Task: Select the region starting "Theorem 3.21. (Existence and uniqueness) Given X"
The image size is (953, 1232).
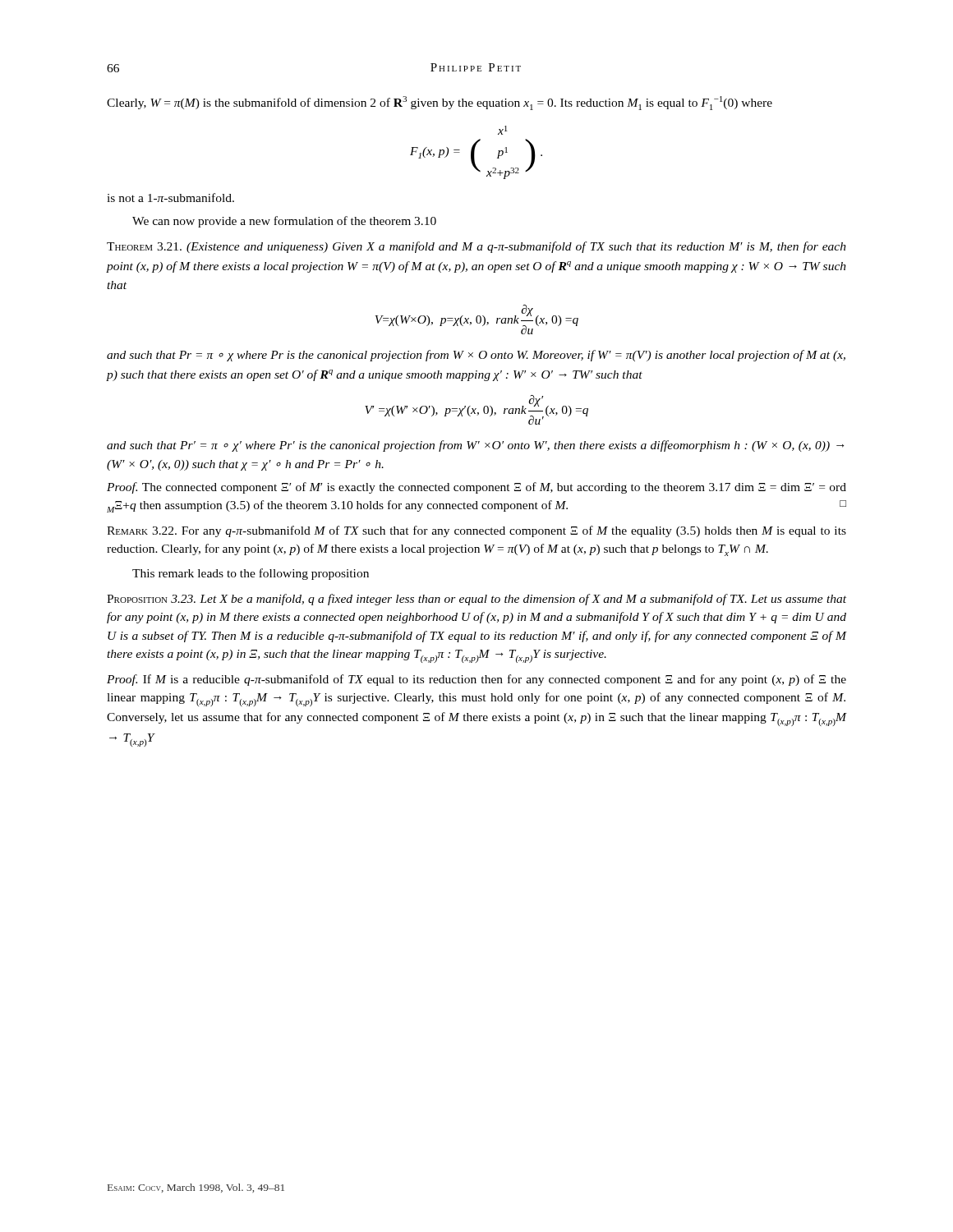Action: click(476, 265)
